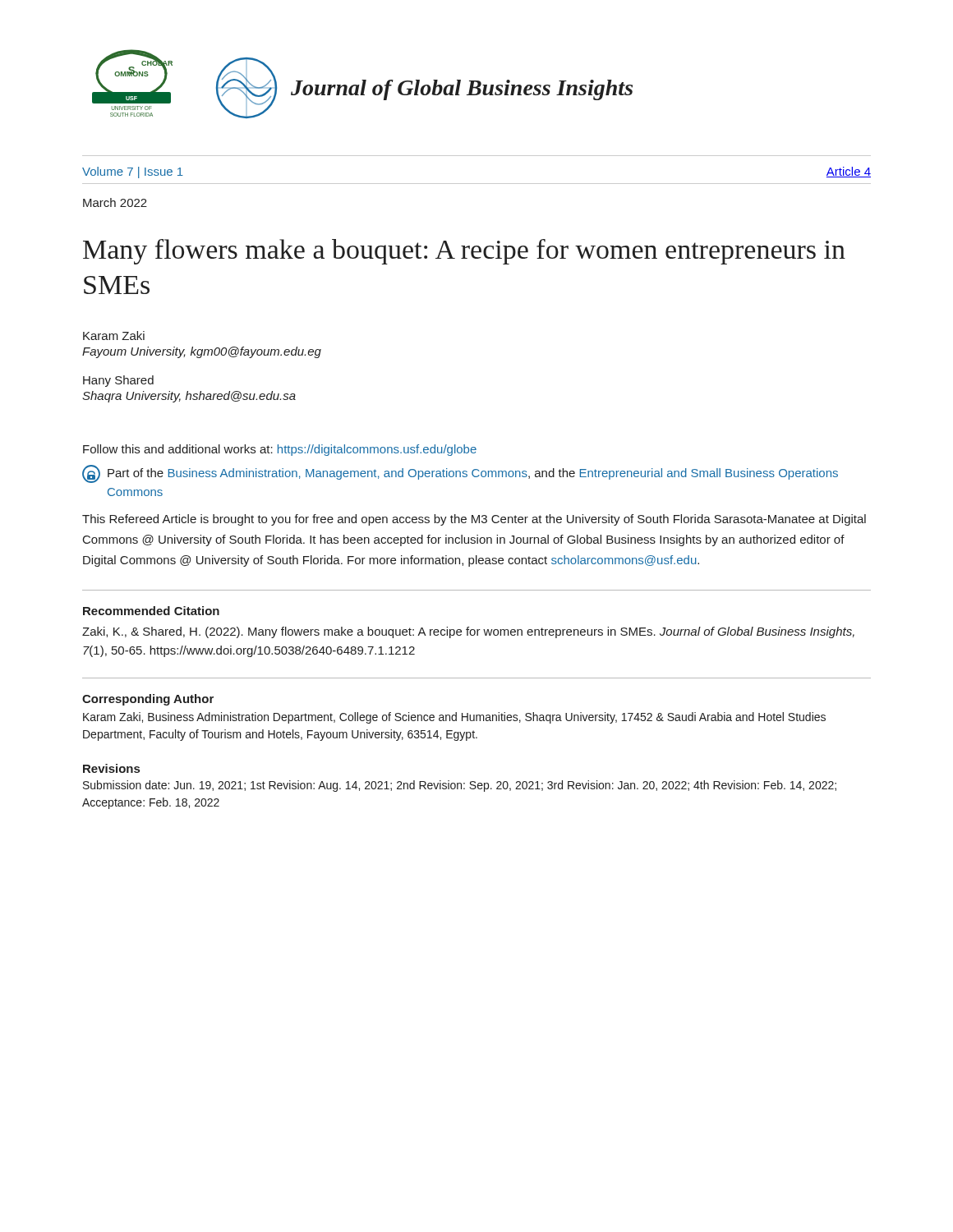Locate the block of text that opens with "This Refereed Article is brought to you"
The height and width of the screenshot is (1232, 953).
click(474, 539)
